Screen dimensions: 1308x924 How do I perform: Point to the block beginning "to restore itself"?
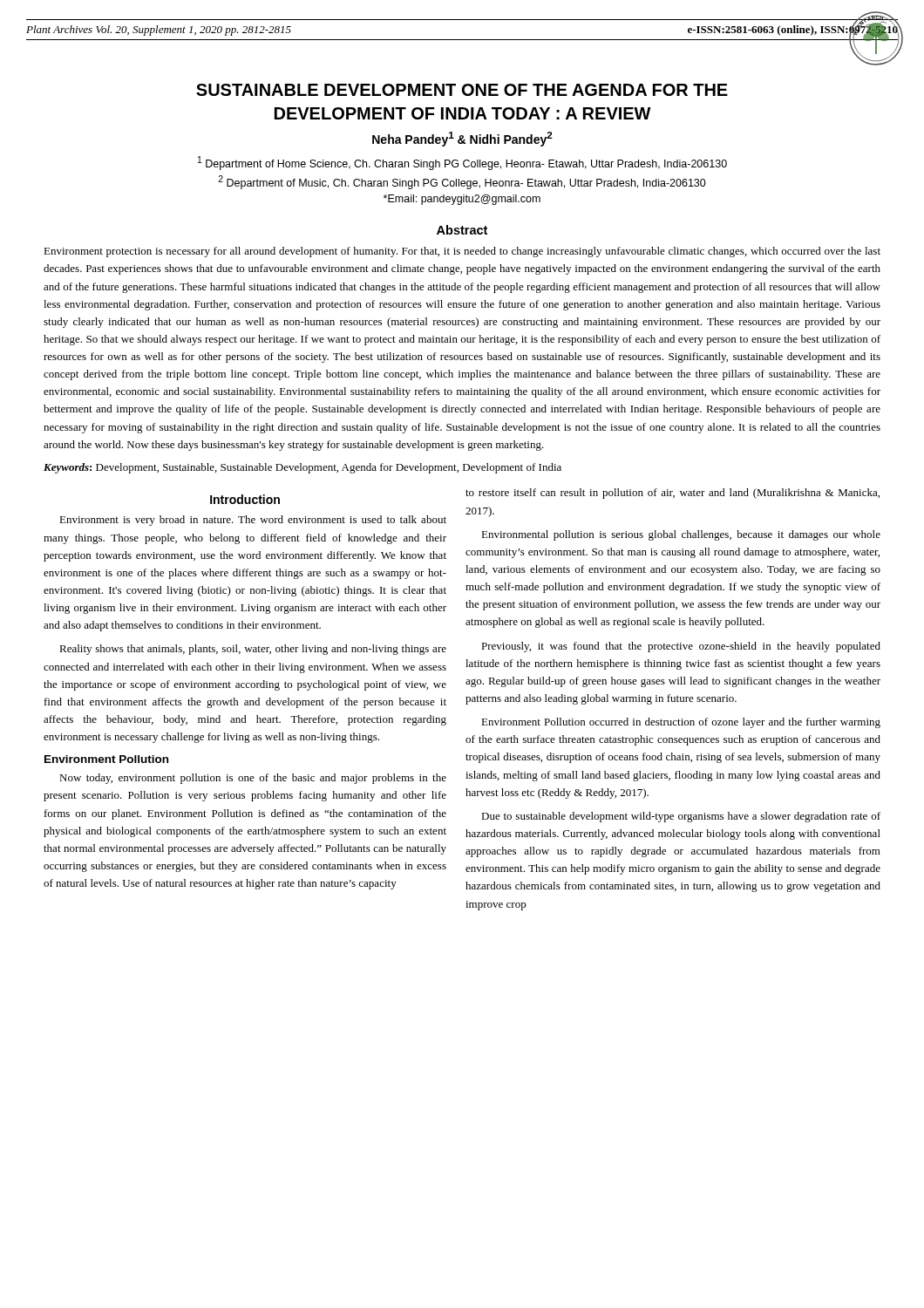(673, 501)
